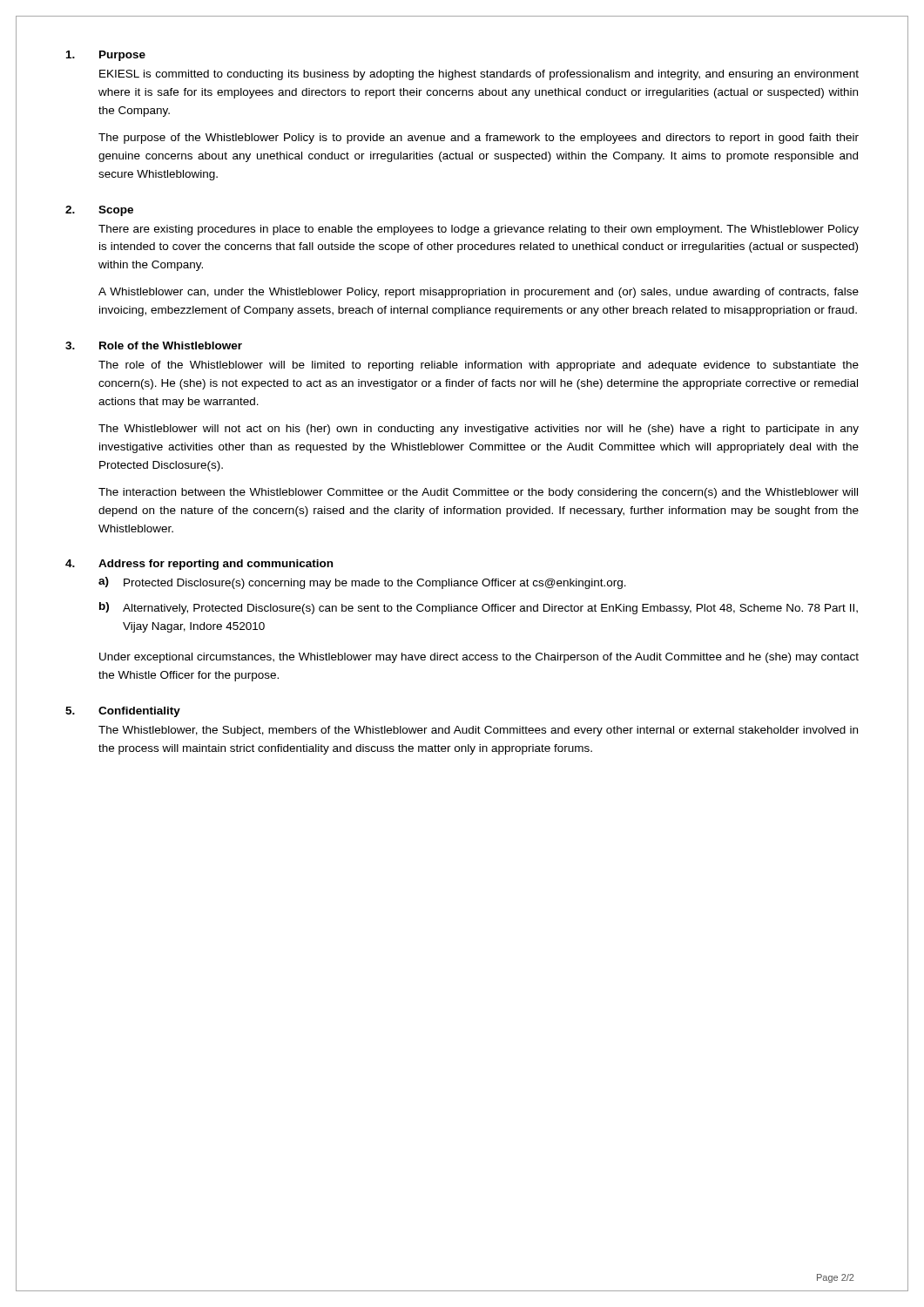Find the block on this page that starts "The interaction between the Whistleblower Committee or"
Image resolution: width=924 pixels, height=1307 pixels.
(479, 510)
